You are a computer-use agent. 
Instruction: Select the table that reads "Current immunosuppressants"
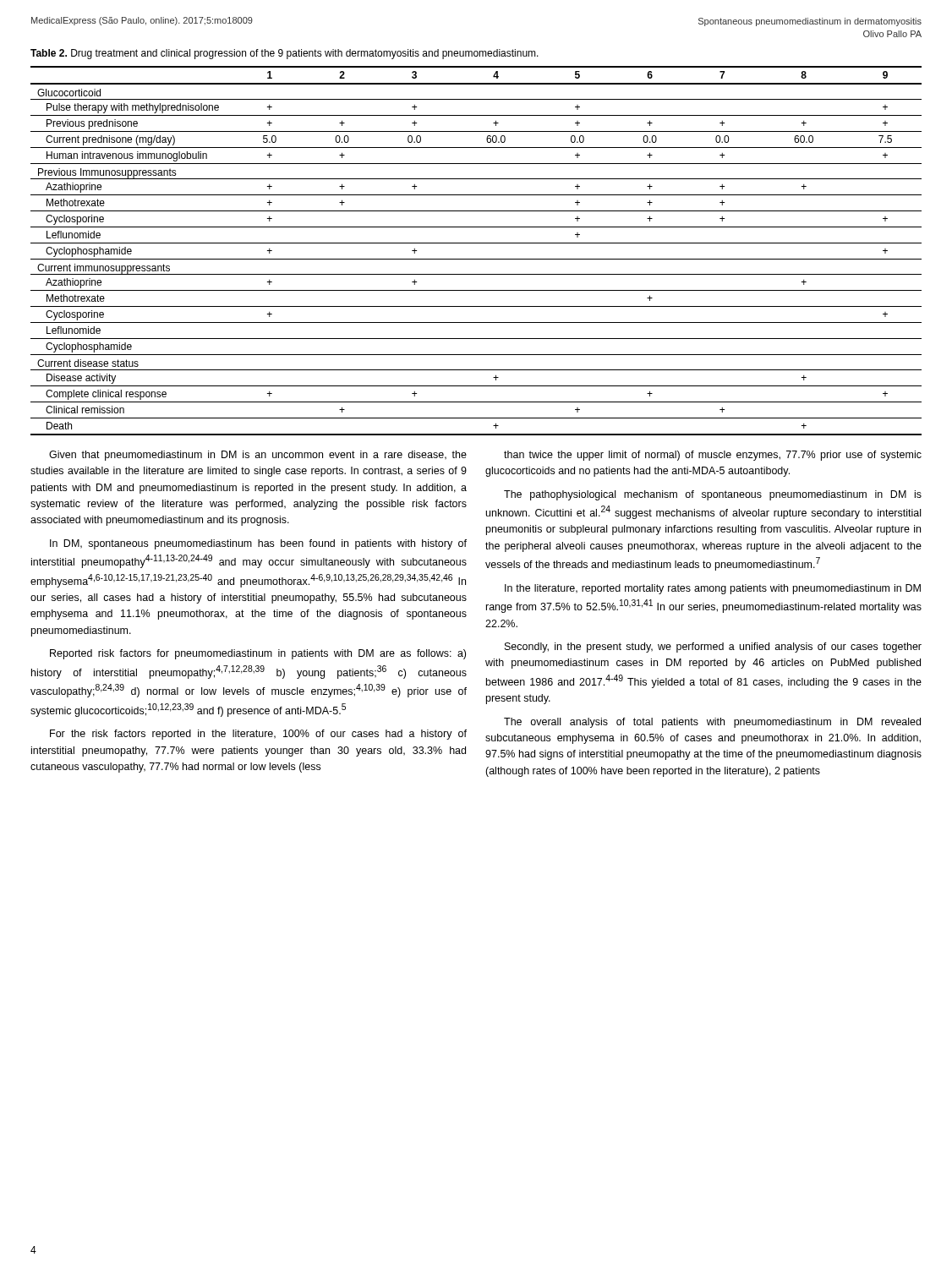(x=476, y=250)
